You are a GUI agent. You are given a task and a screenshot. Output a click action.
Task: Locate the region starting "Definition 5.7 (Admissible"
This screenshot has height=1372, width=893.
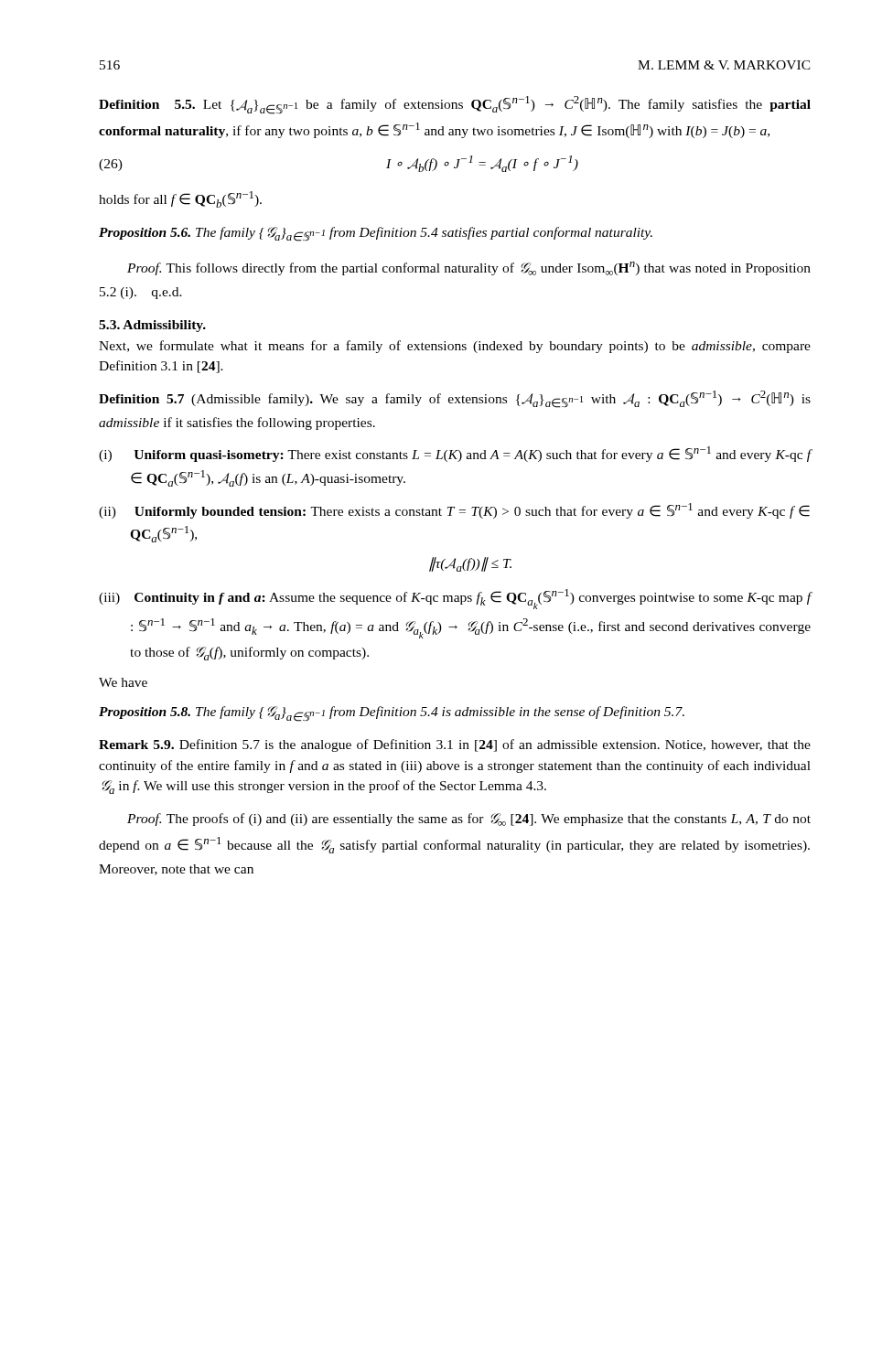click(x=455, y=409)
